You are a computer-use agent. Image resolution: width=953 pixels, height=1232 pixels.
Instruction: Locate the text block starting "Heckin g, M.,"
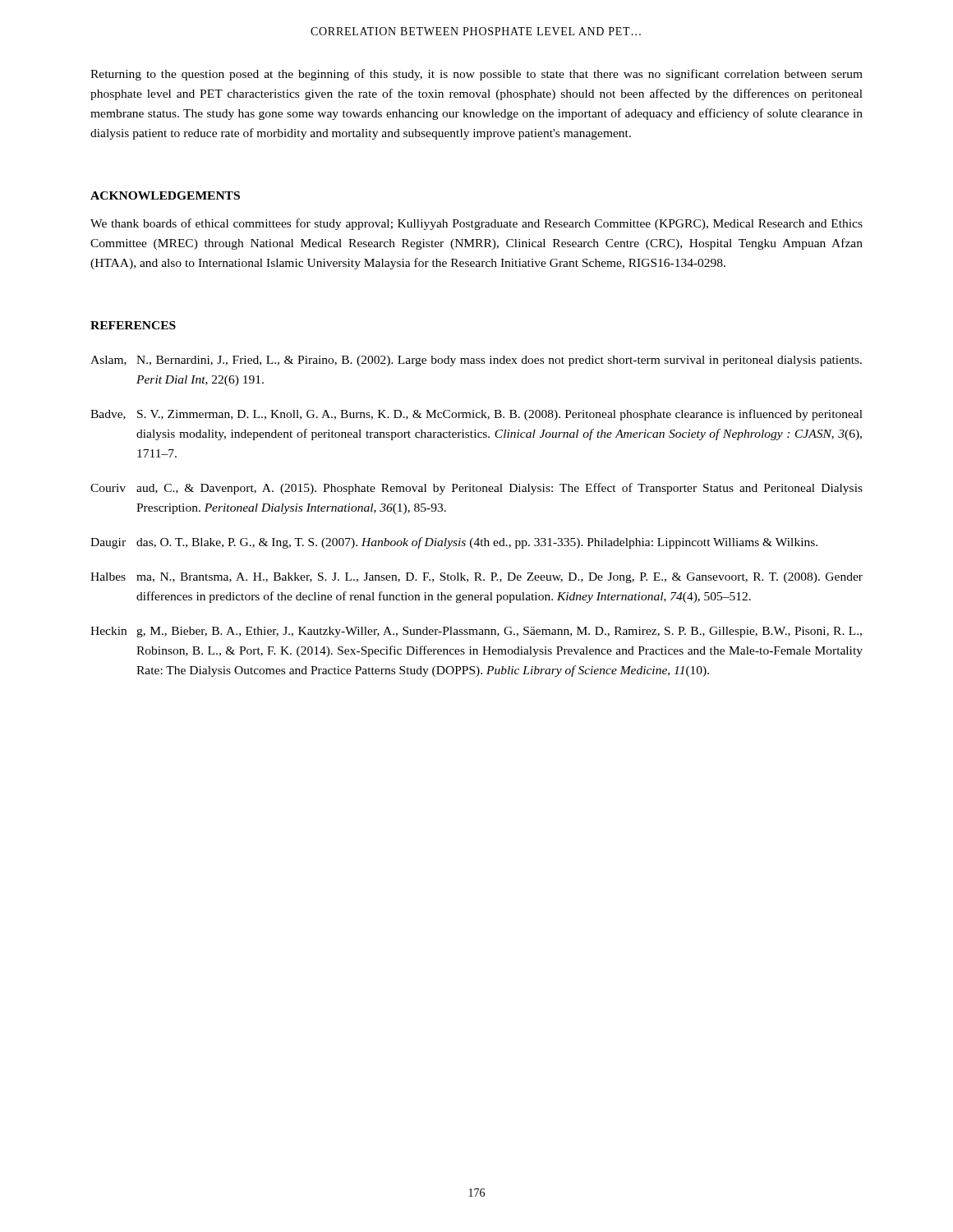[476, 651]
